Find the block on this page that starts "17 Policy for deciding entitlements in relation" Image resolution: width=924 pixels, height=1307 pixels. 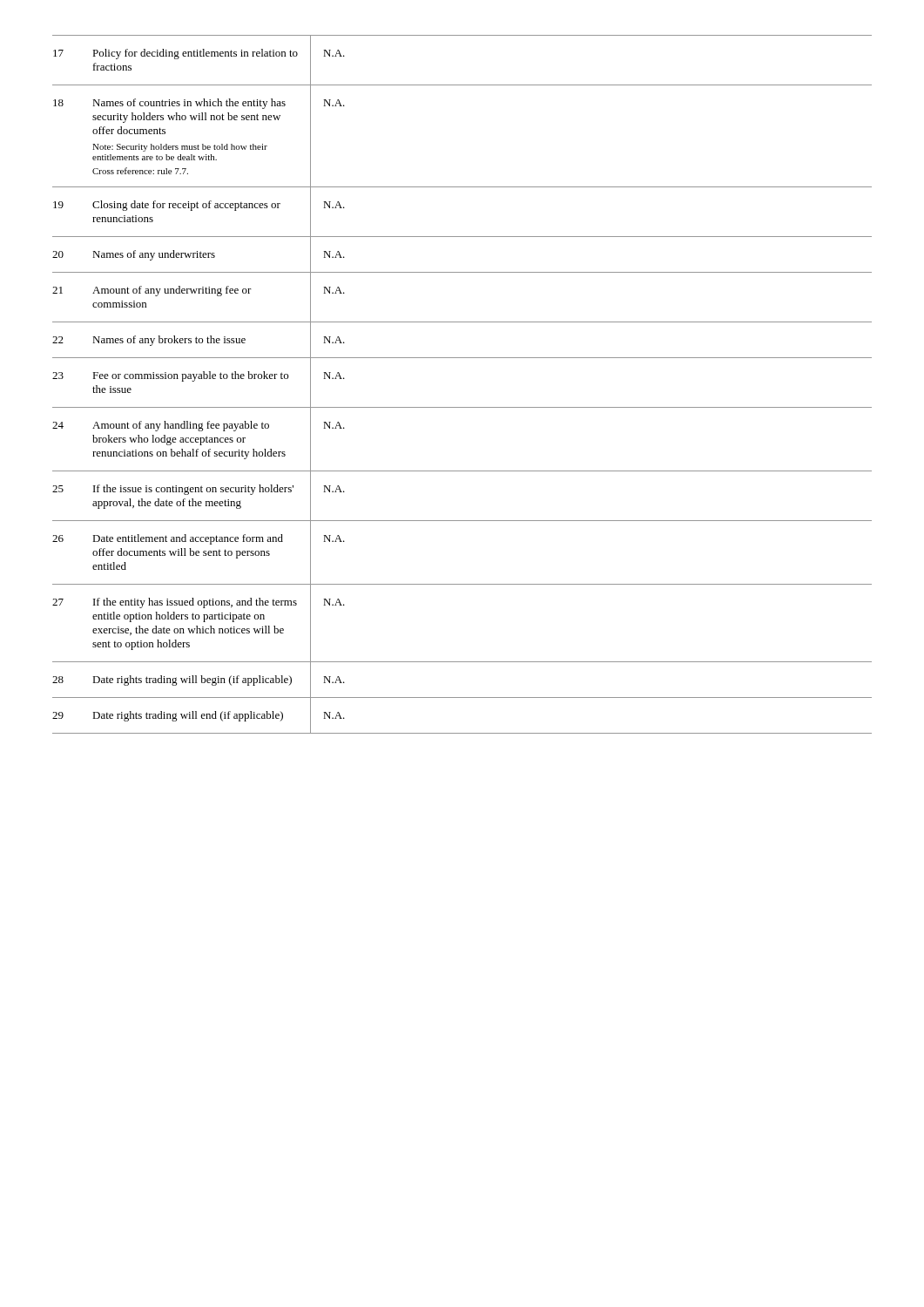pos(462,60)
